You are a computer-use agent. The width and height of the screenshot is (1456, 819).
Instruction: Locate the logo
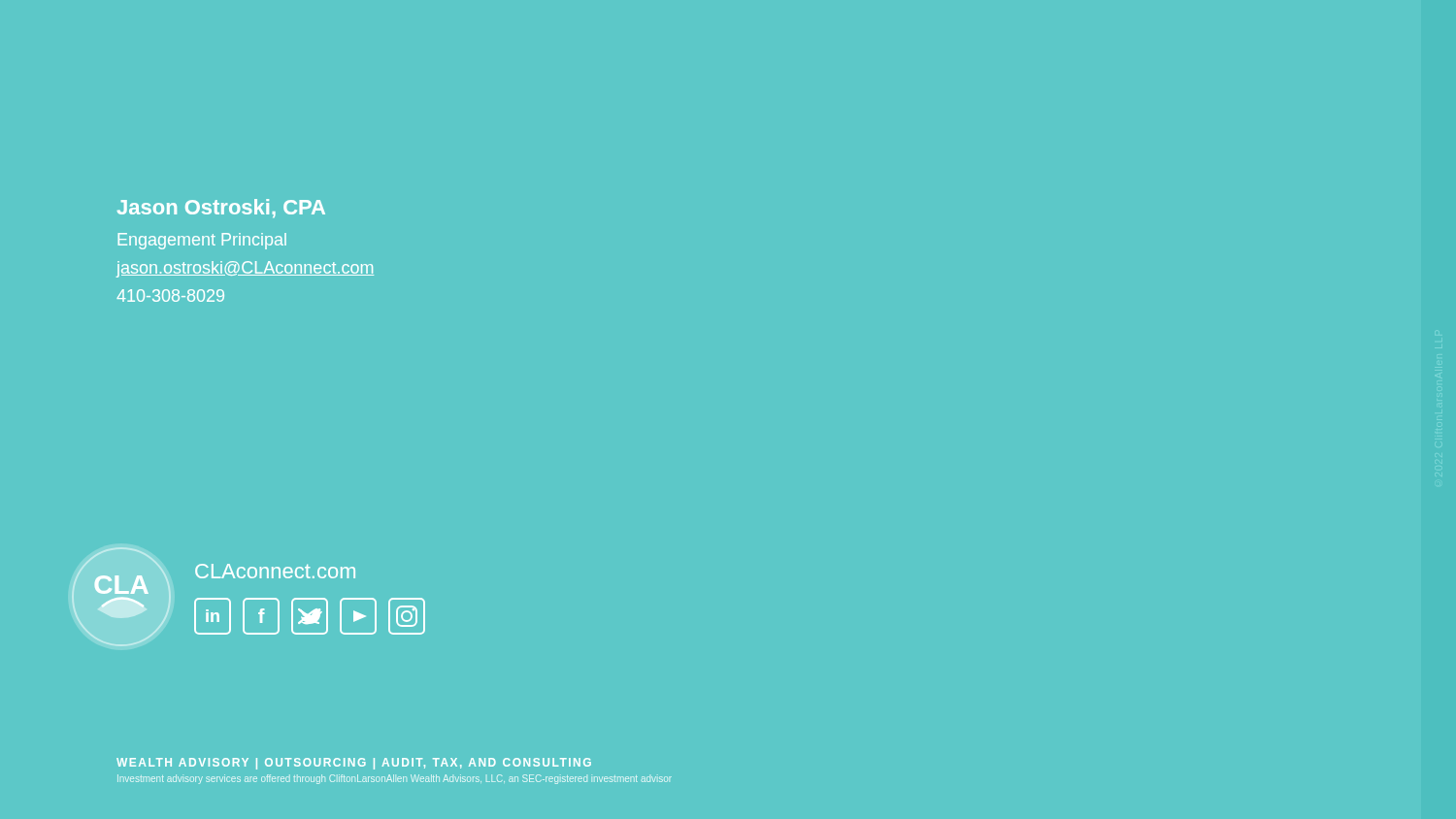click(x=121, y=597)
